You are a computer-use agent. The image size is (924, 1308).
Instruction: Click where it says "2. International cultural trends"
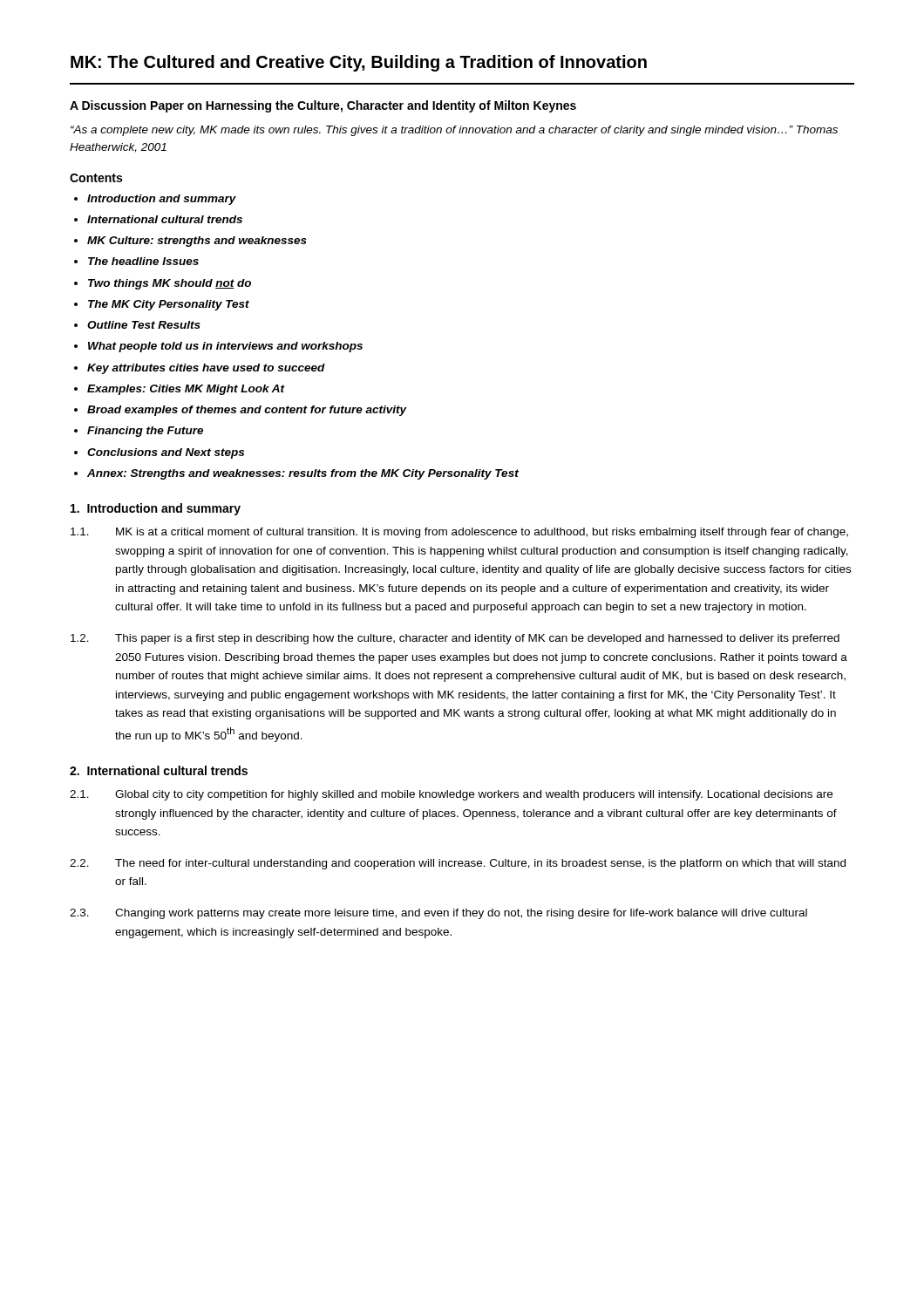(x=159, y=771)
